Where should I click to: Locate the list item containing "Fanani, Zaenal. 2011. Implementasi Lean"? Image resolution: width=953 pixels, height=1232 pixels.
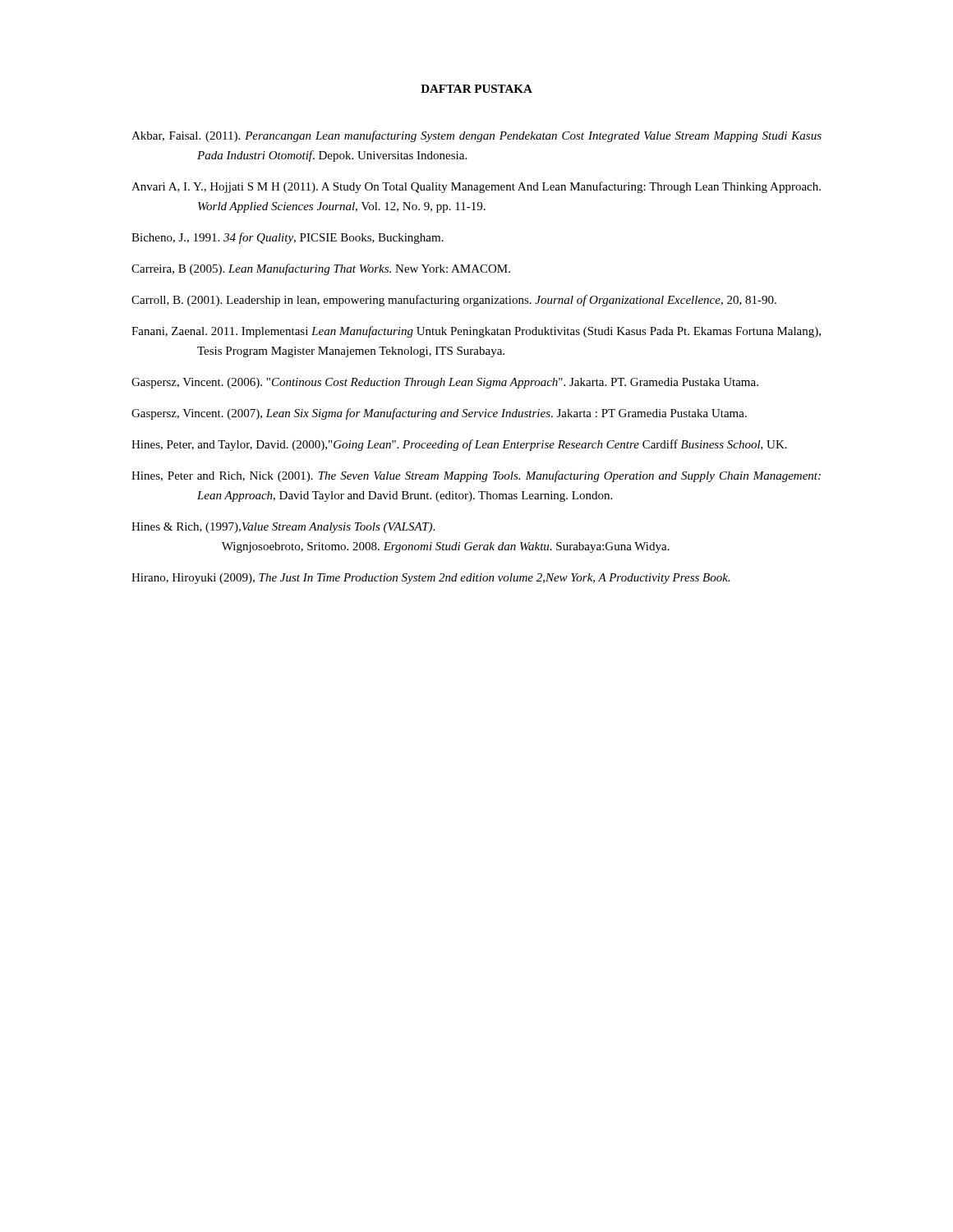[476, 341]
